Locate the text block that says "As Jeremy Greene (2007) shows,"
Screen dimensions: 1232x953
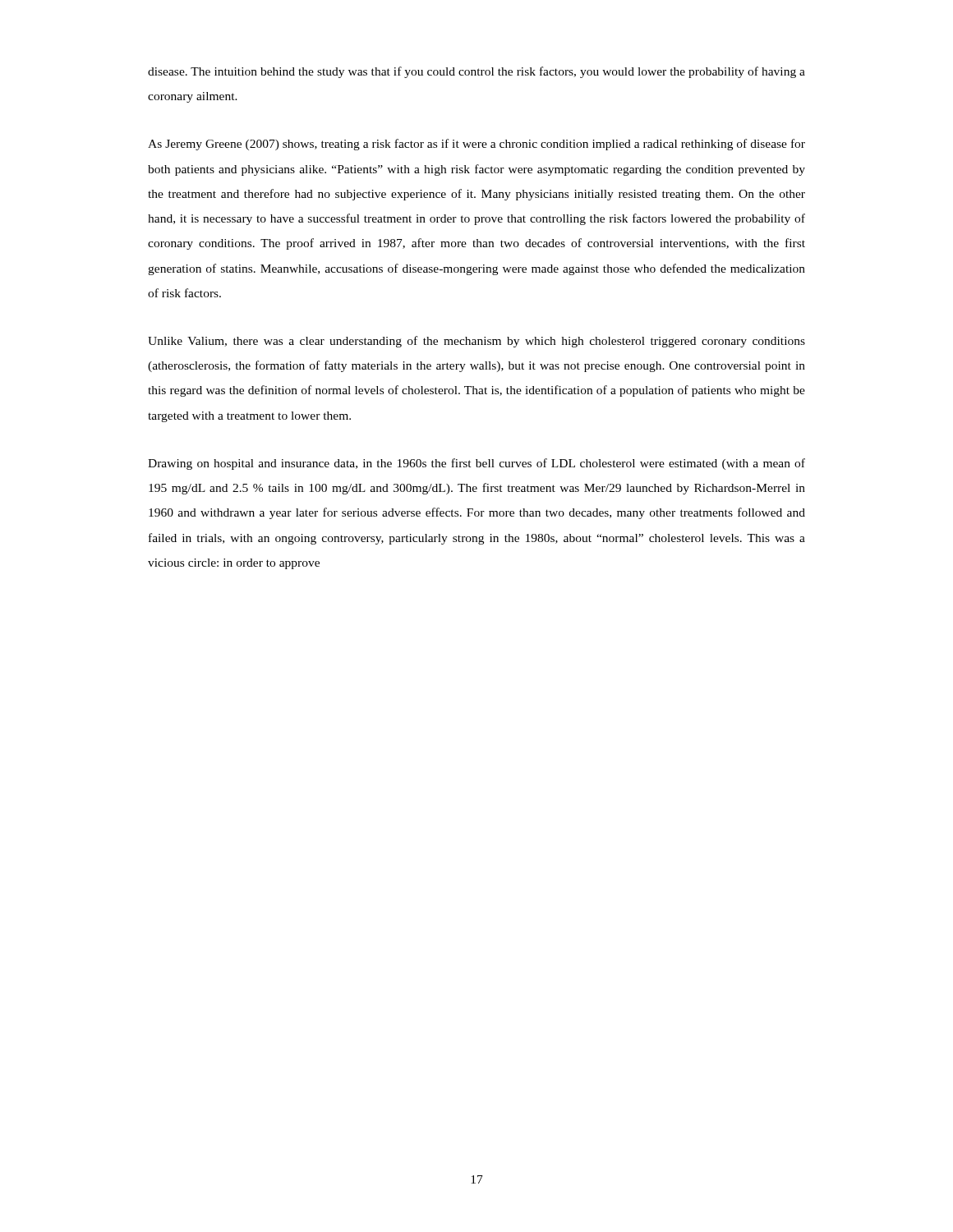(476, 218)
